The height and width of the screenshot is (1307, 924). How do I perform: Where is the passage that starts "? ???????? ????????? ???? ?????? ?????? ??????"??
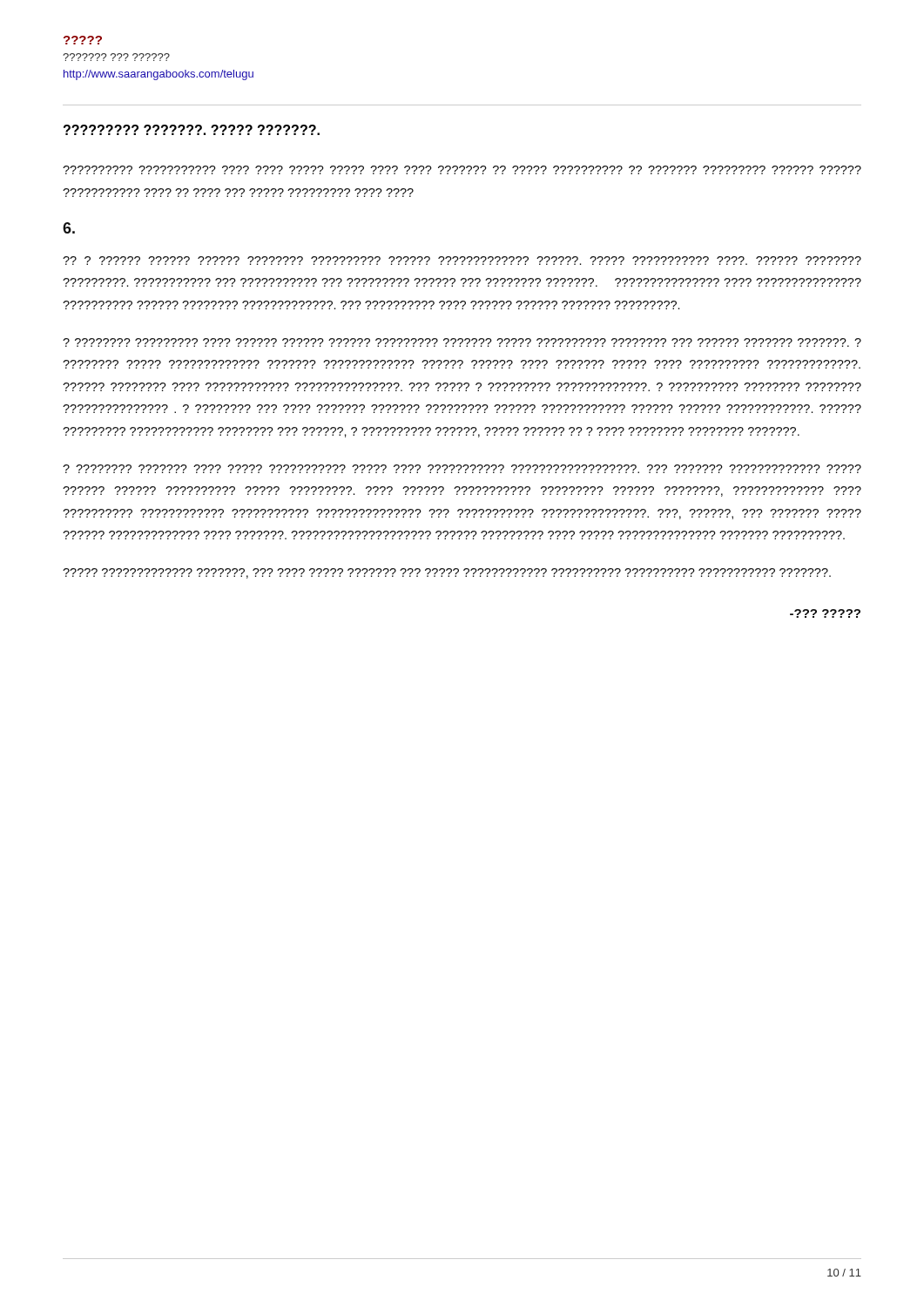point(462,387)
